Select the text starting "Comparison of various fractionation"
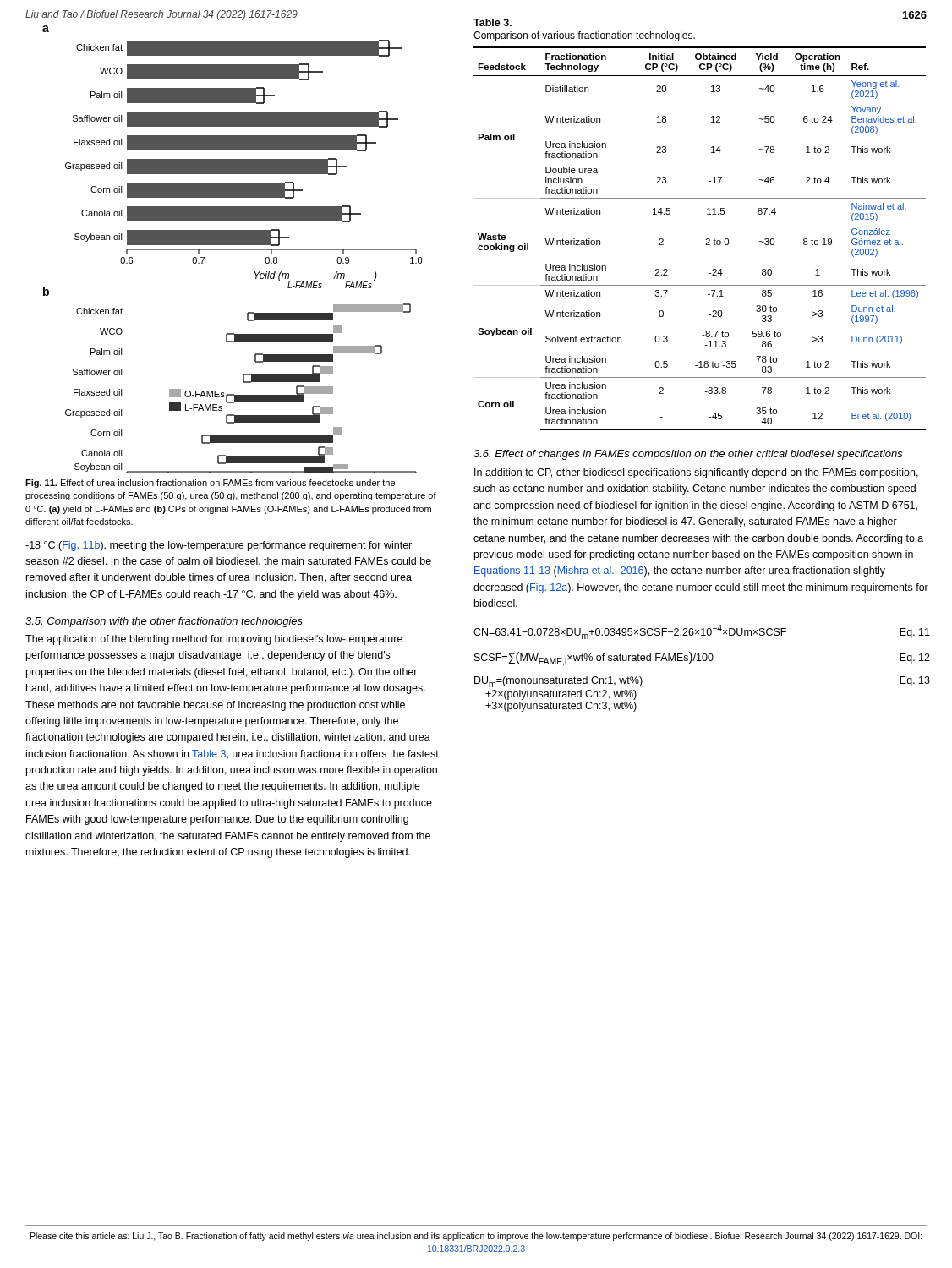 [585, 36]
